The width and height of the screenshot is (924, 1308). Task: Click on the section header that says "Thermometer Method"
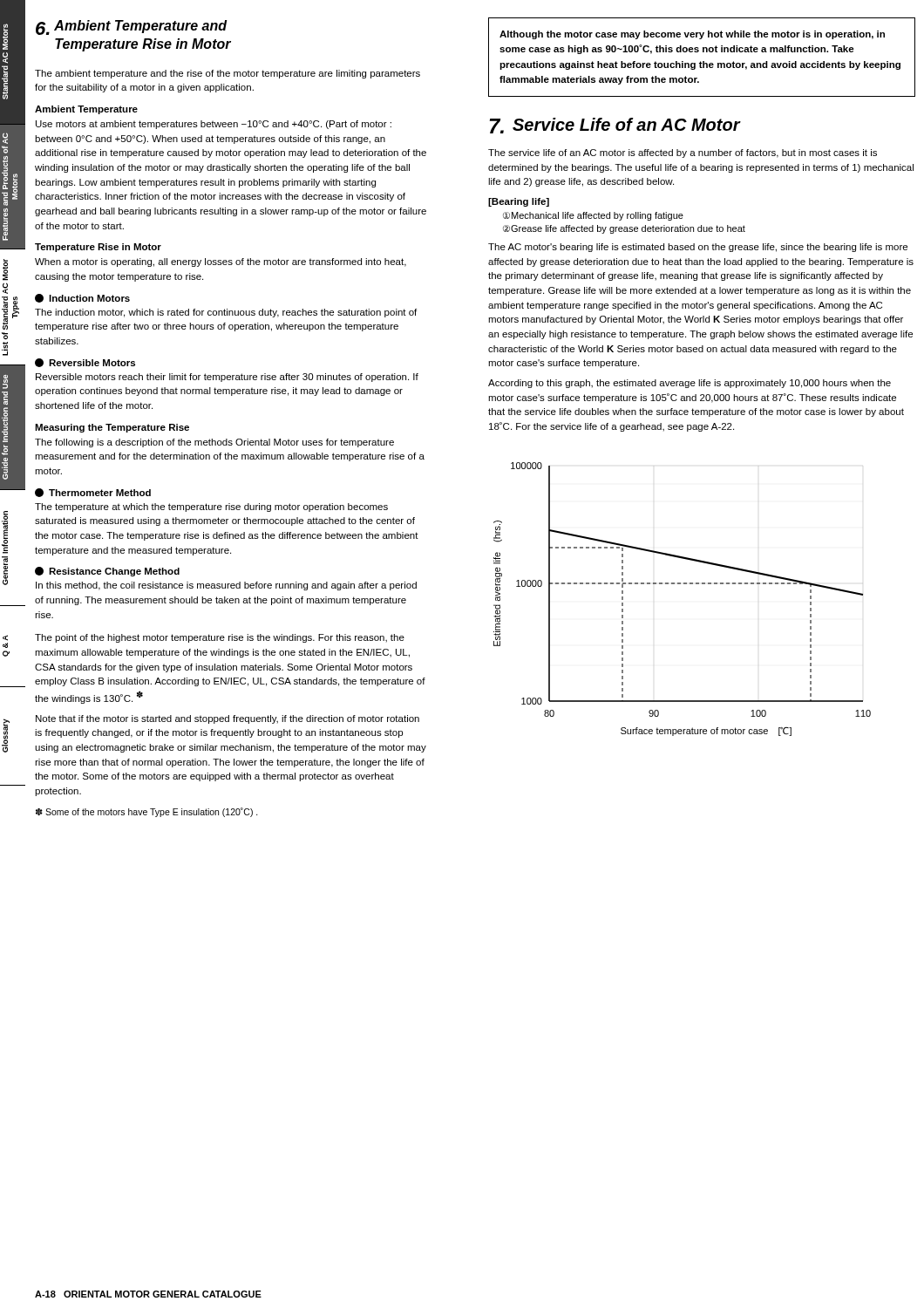click(231, 492)
